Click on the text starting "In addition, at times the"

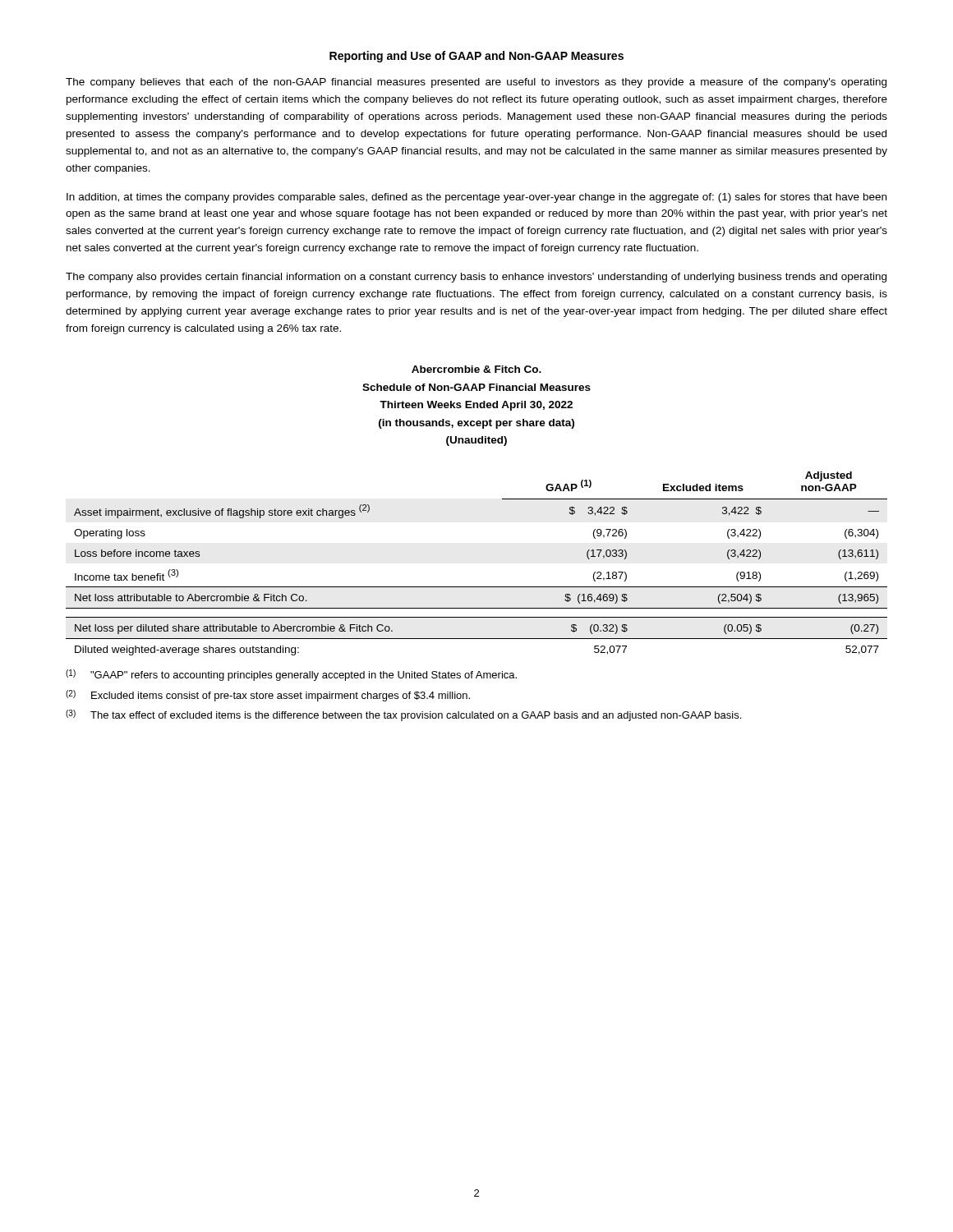click(x=476, y=222)
